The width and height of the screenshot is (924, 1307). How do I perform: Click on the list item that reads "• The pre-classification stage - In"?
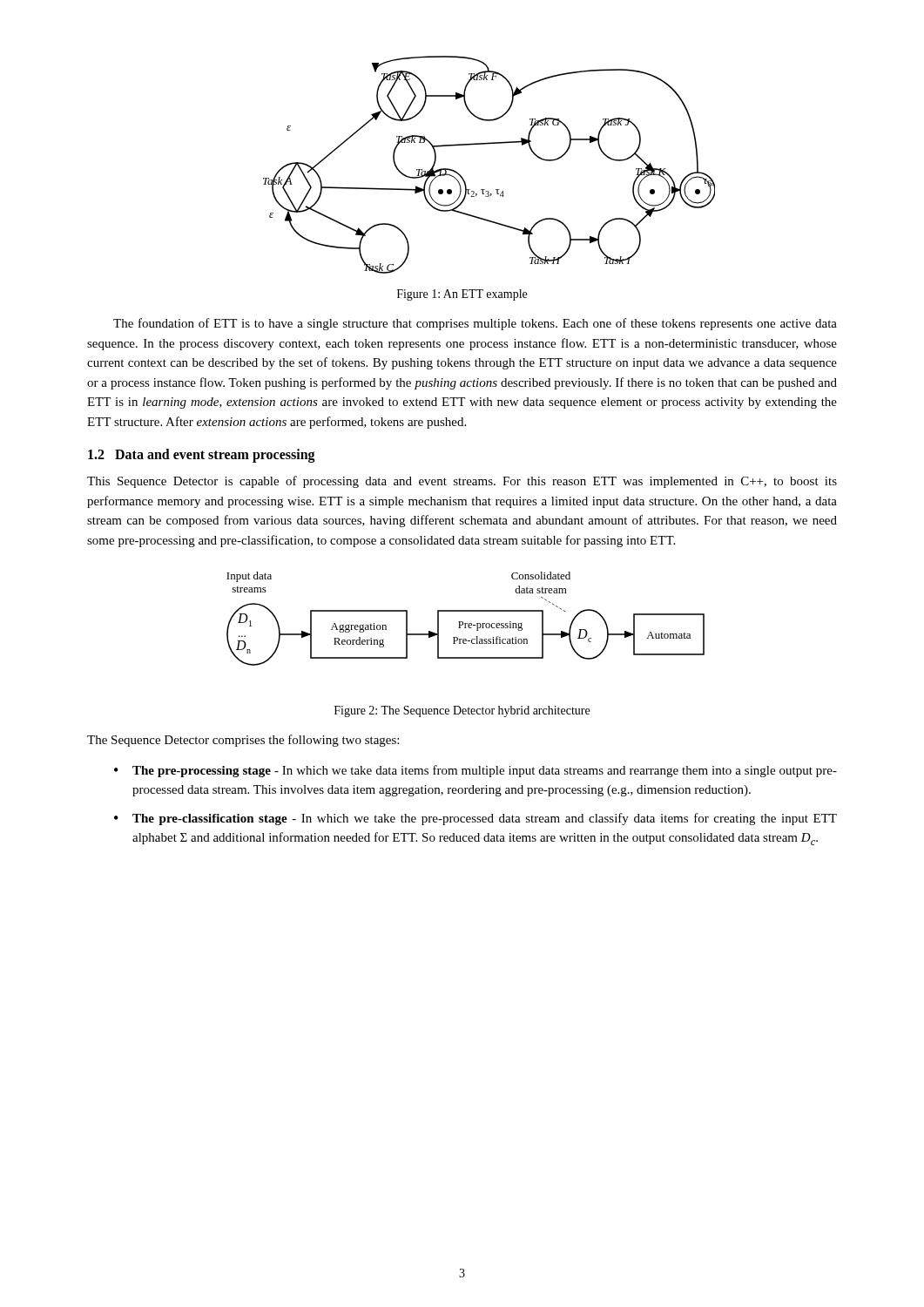[x=475, y=829]
